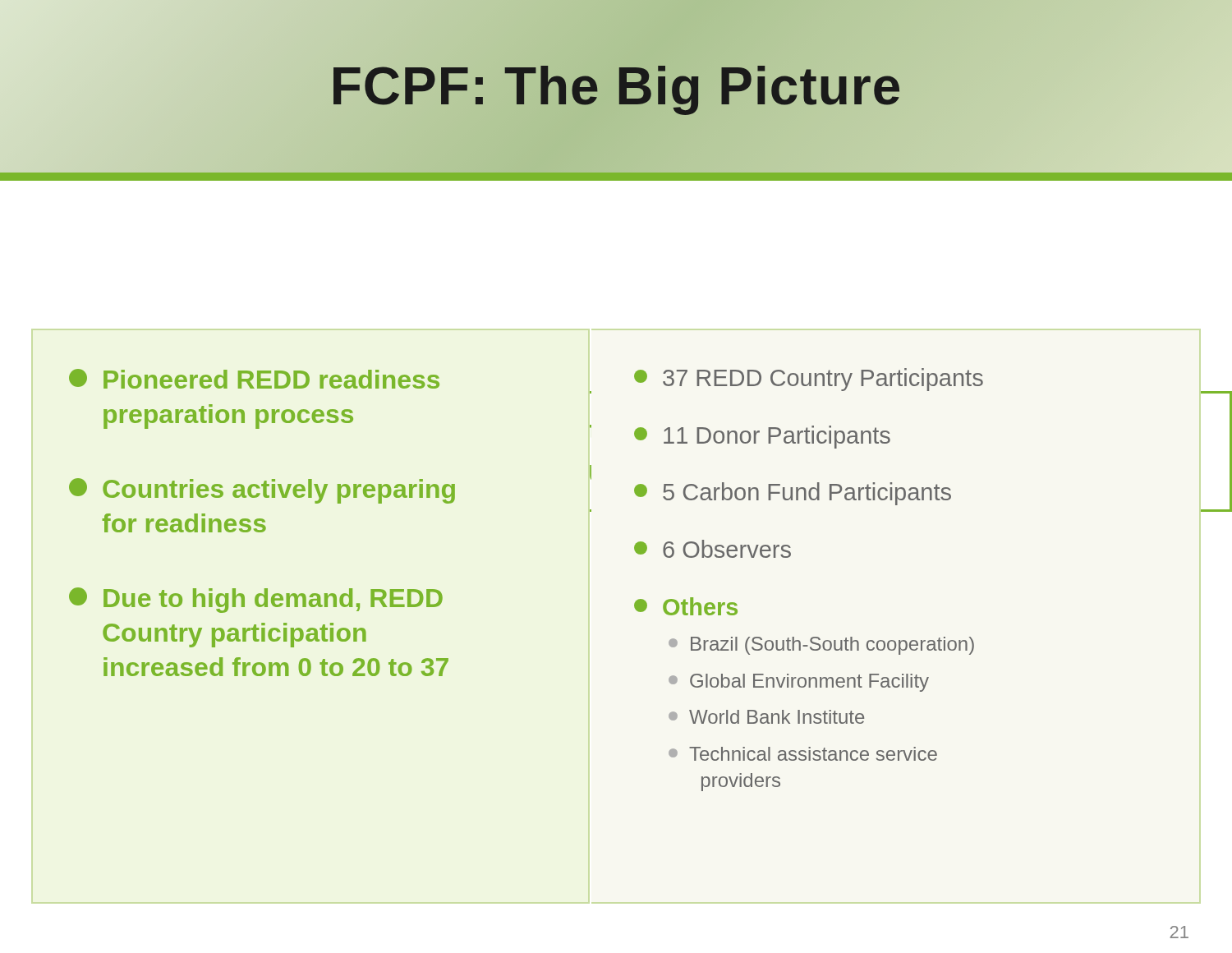Screen dimensions: 953x1232
Task: Locate the text "Brazil (South-South cooperation)"
Action: (822, 645)
